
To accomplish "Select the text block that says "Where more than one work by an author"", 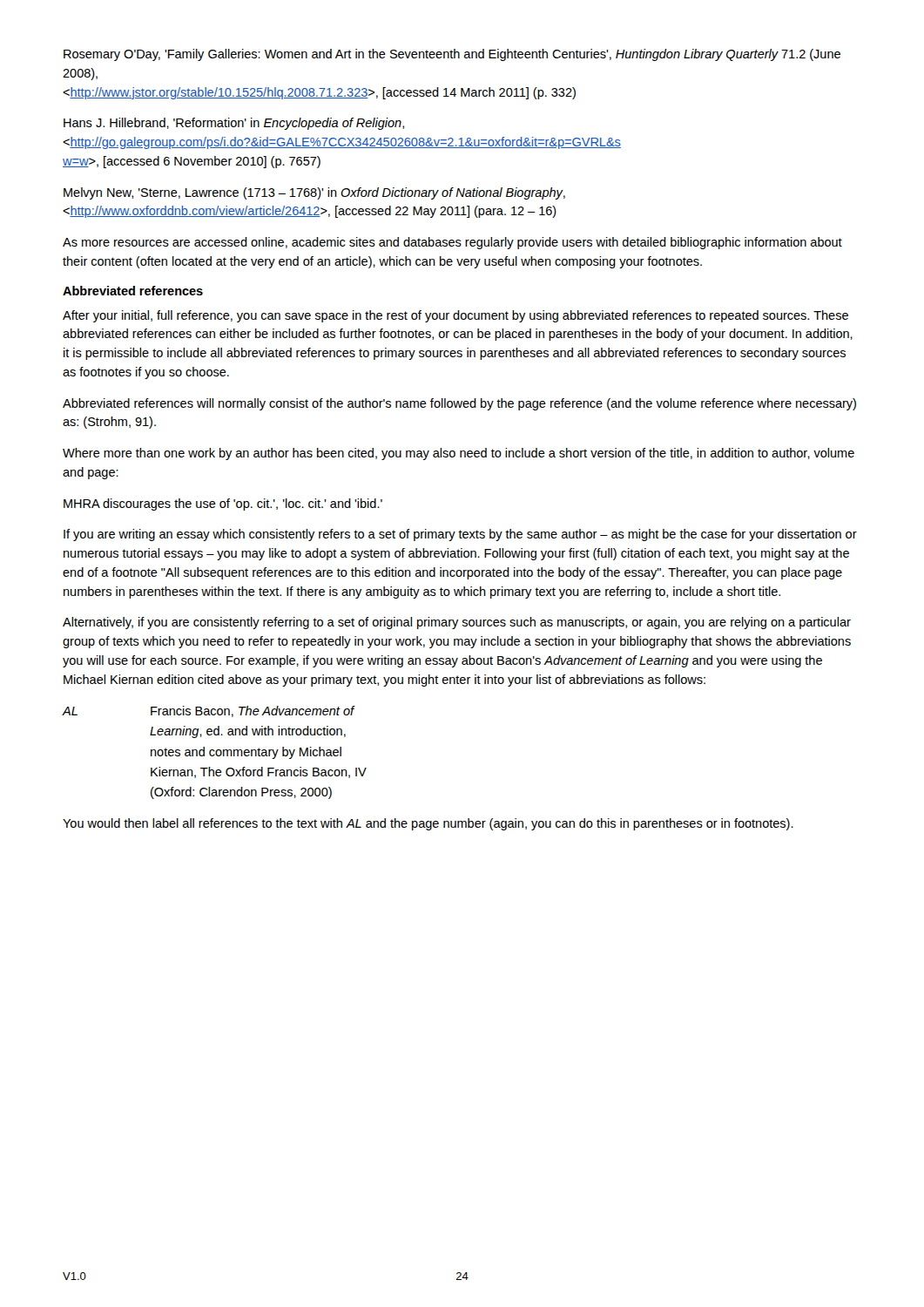I will point(459,463).
